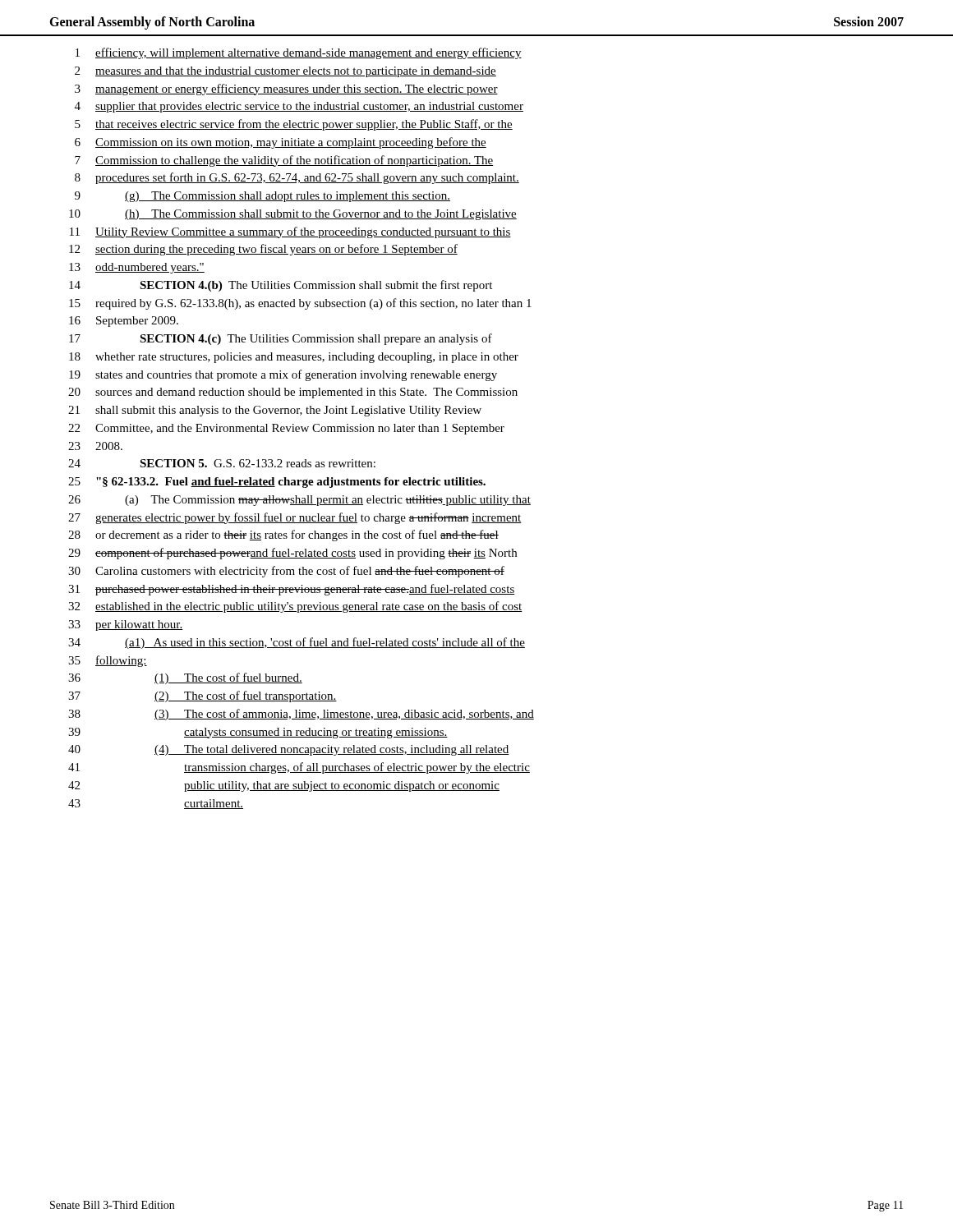Where is the passage that starts "38 (3) The cost of ammonia, lime, limestone,"?
The image size is (953, 1232).
(476, 714)
